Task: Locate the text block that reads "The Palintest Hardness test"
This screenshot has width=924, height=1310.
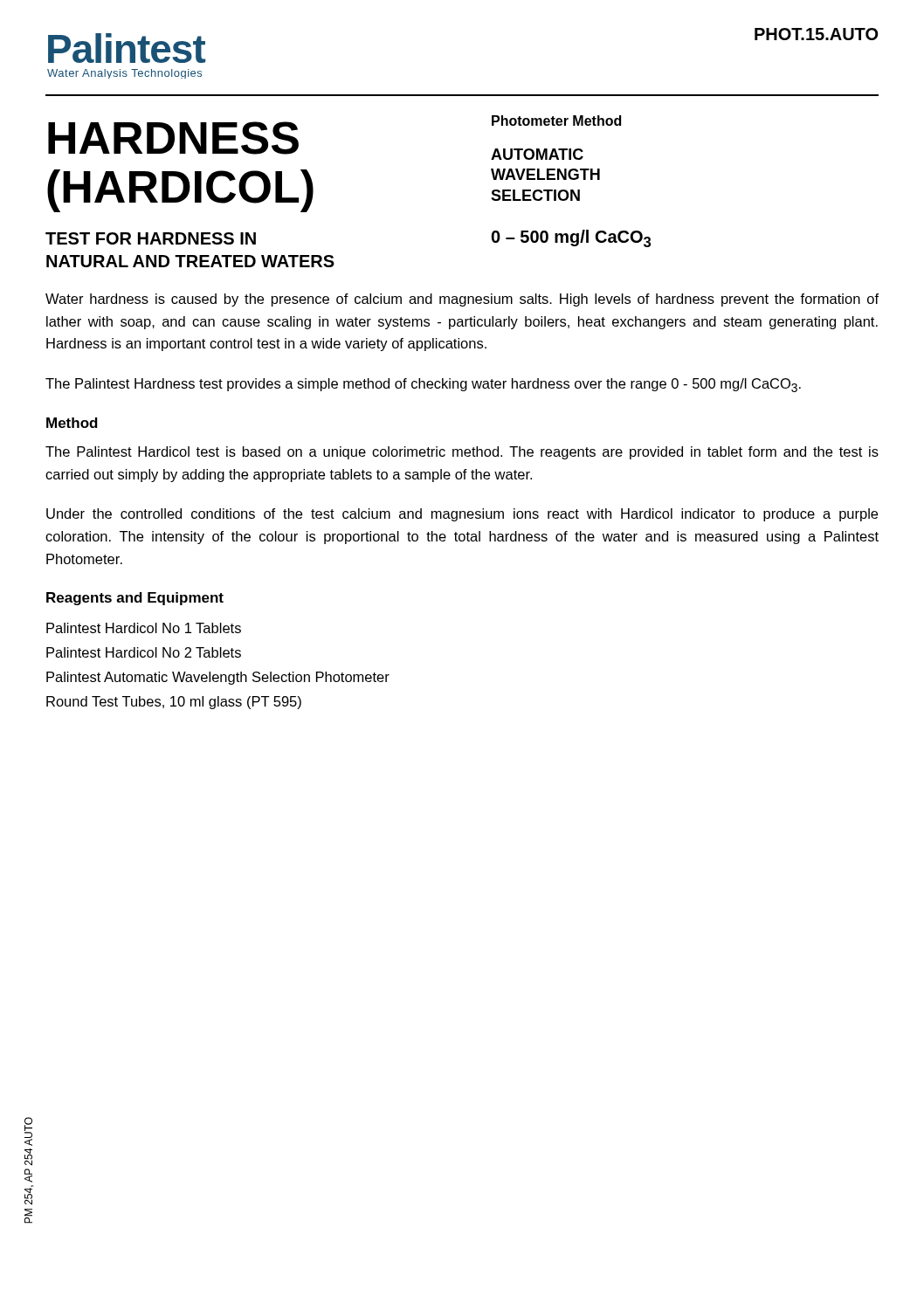Action: coord(424,385)
